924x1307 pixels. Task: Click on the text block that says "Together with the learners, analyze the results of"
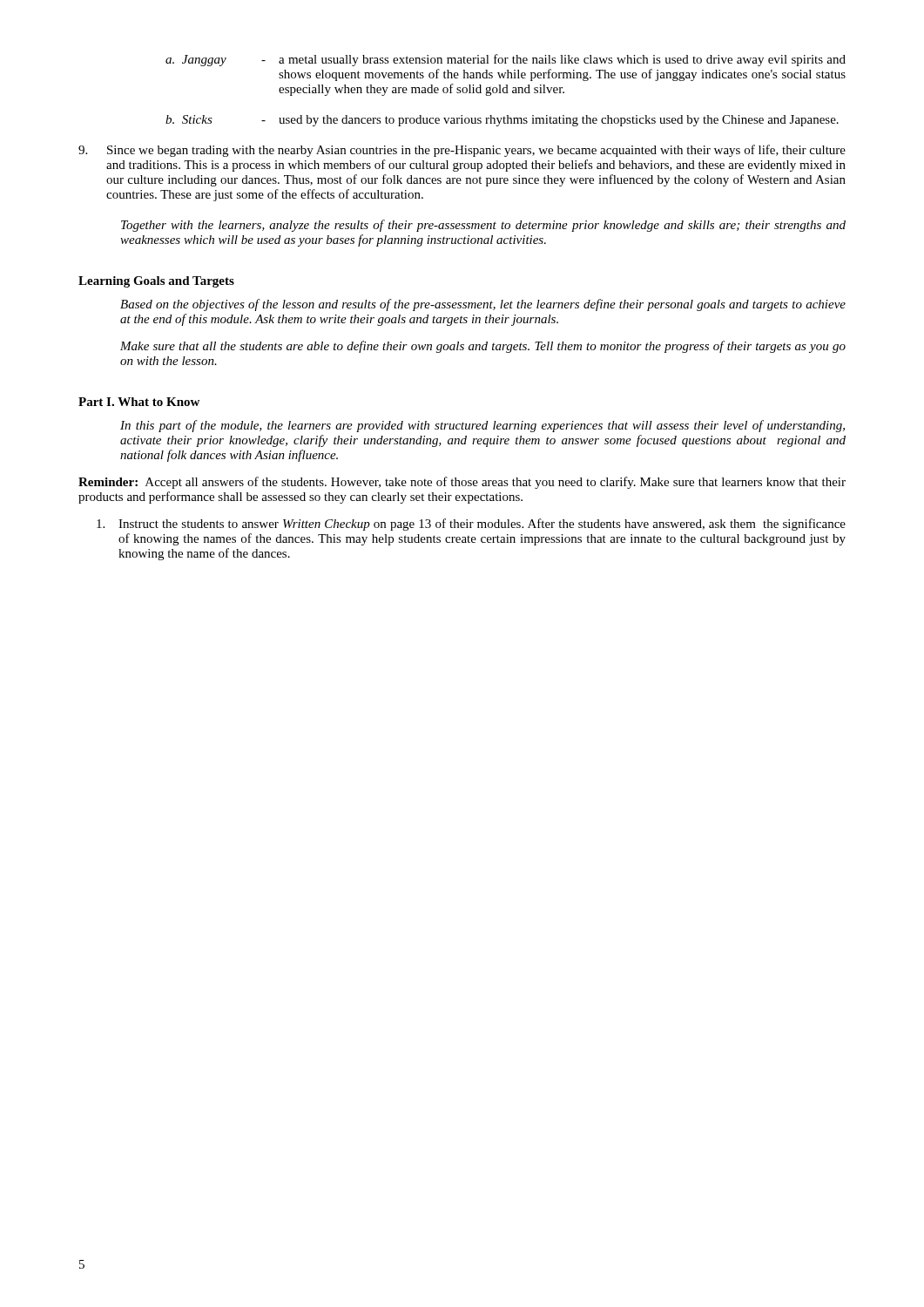[483, 232]
